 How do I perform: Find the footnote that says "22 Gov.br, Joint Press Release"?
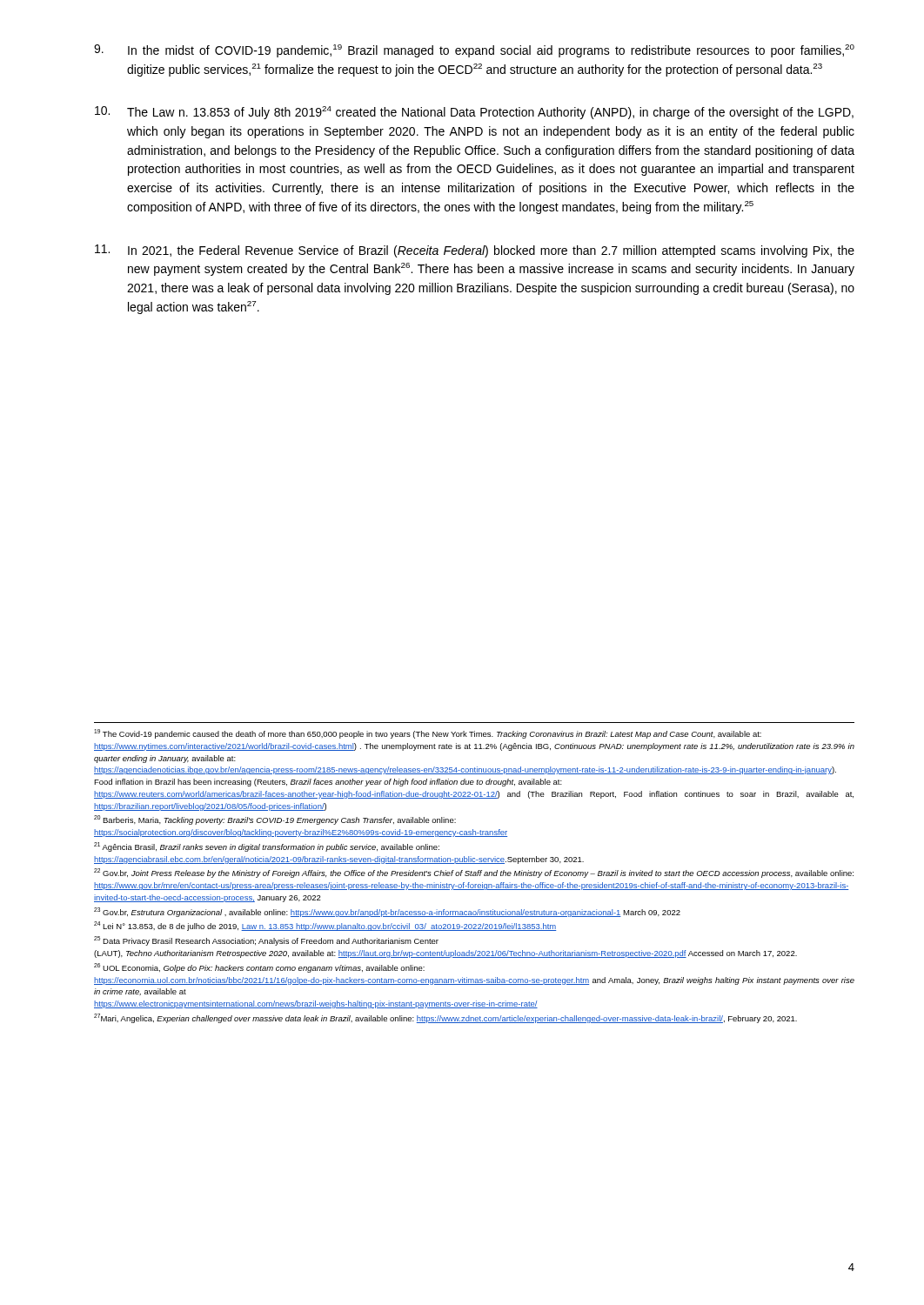(474, 885)
